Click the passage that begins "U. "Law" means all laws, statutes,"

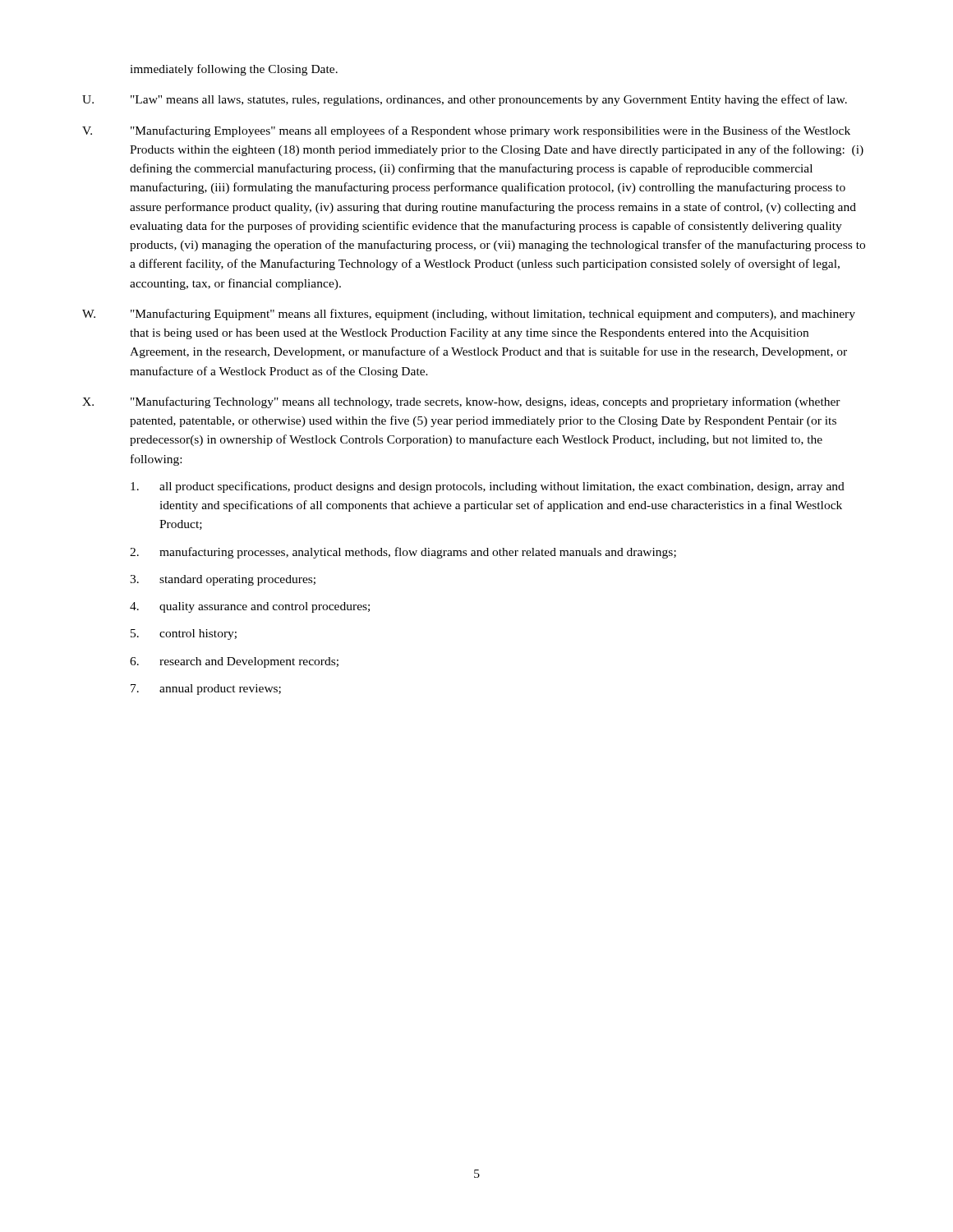[476, 99]
